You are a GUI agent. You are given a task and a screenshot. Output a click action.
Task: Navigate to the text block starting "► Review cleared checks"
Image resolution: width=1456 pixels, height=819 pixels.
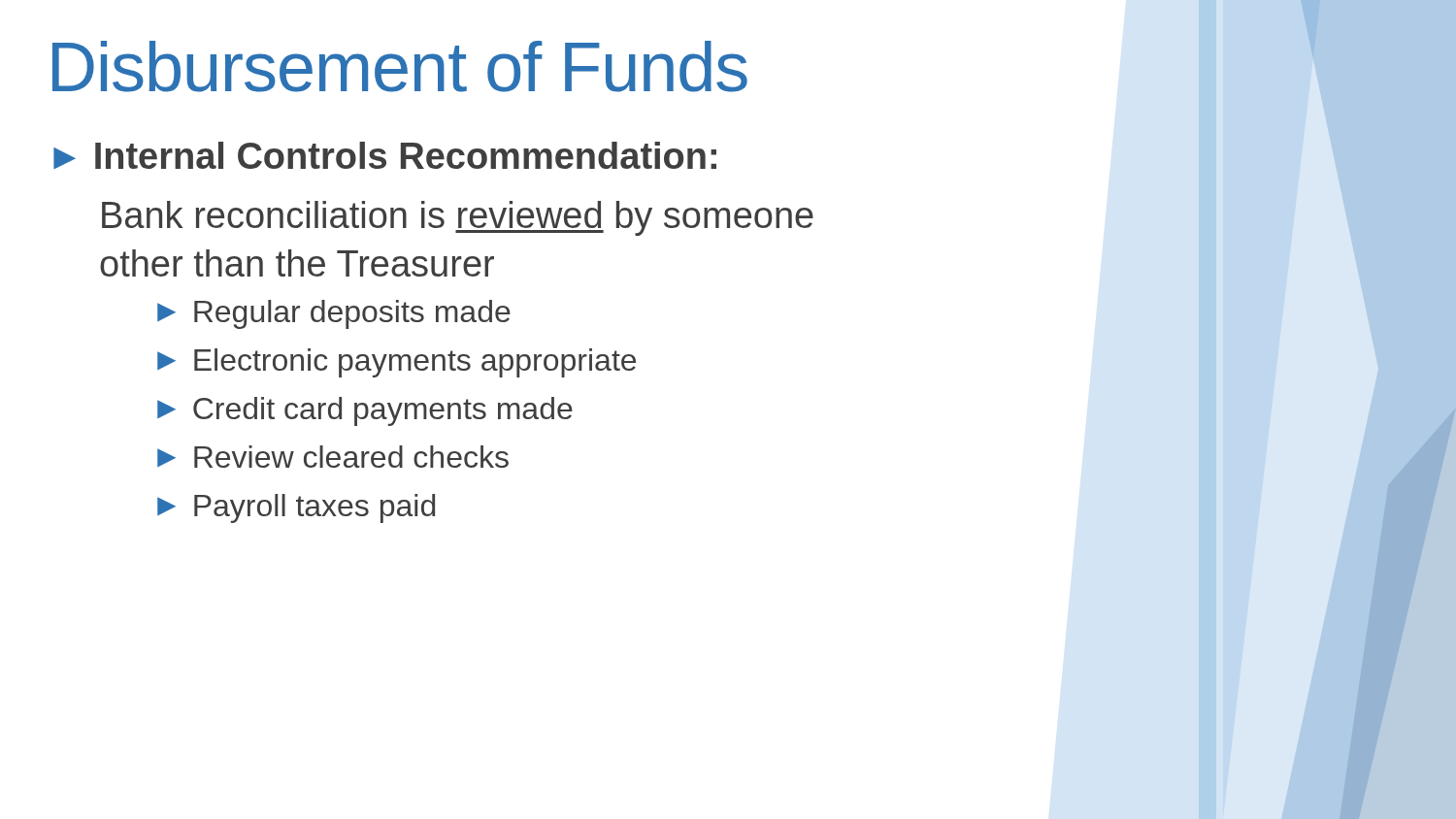(x=333, y=457)
